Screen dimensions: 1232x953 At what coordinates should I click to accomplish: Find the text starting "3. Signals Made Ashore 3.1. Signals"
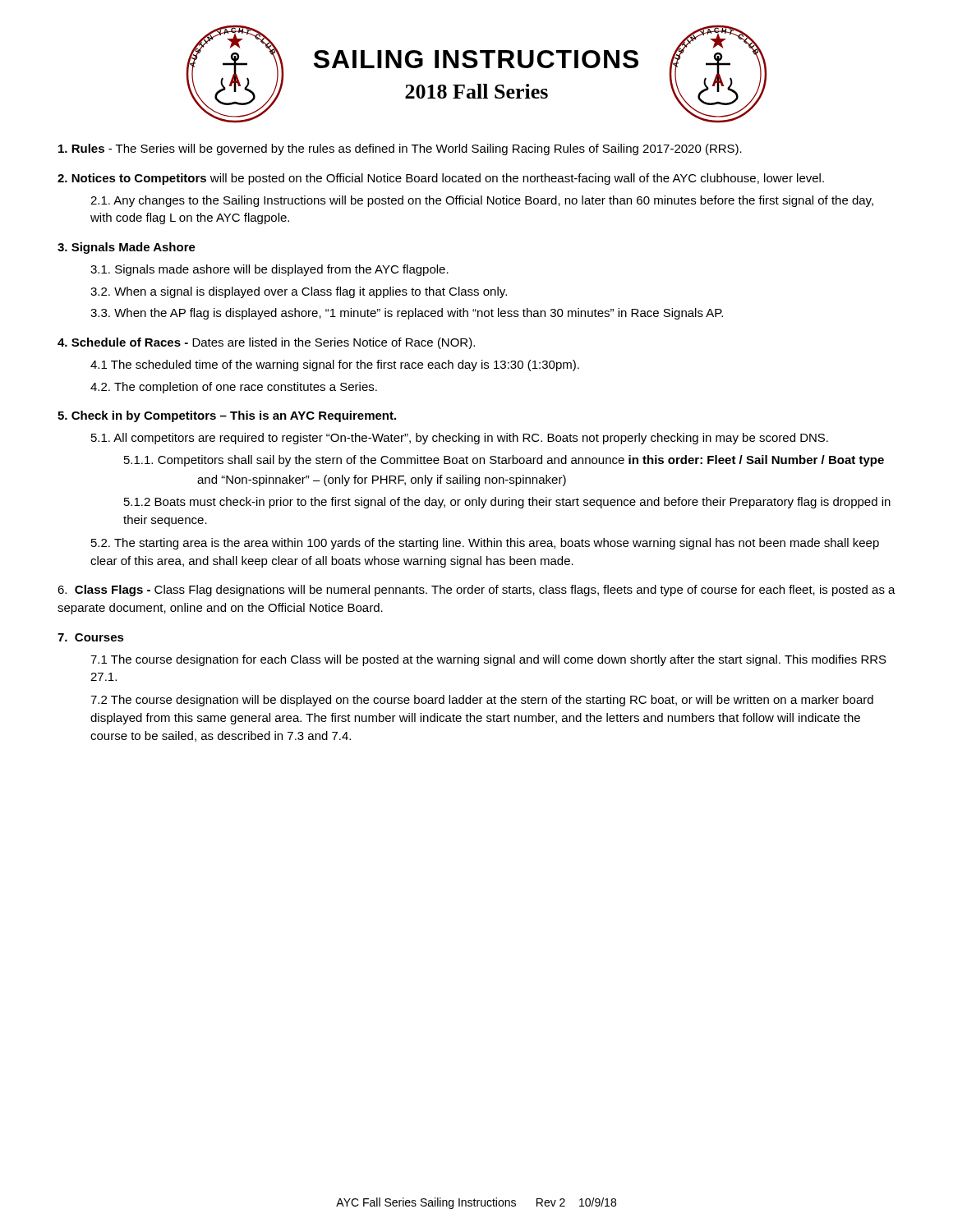[x=476, y=281]
